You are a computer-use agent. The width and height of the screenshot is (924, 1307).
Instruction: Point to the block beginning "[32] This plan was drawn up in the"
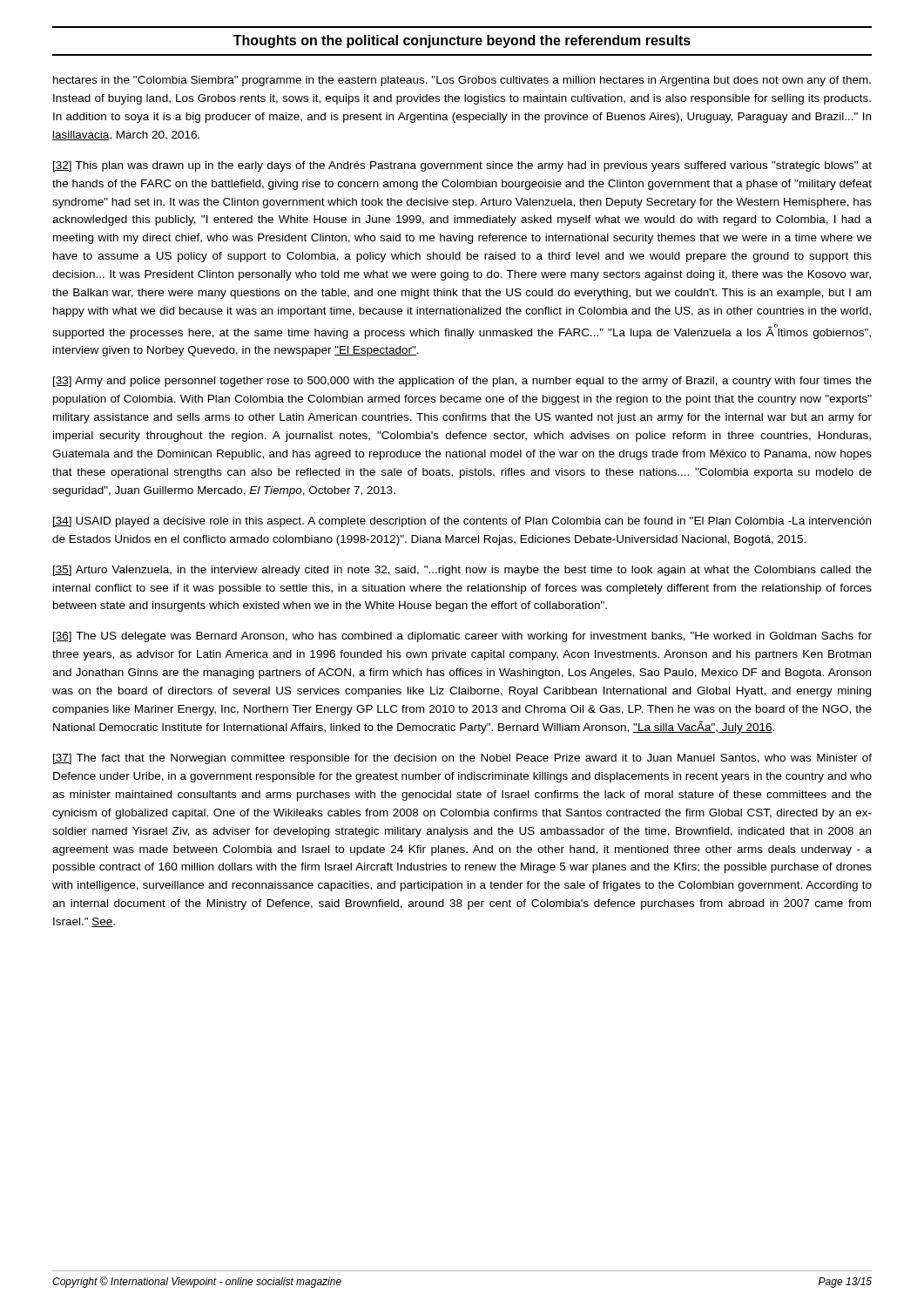click(462, 257)
